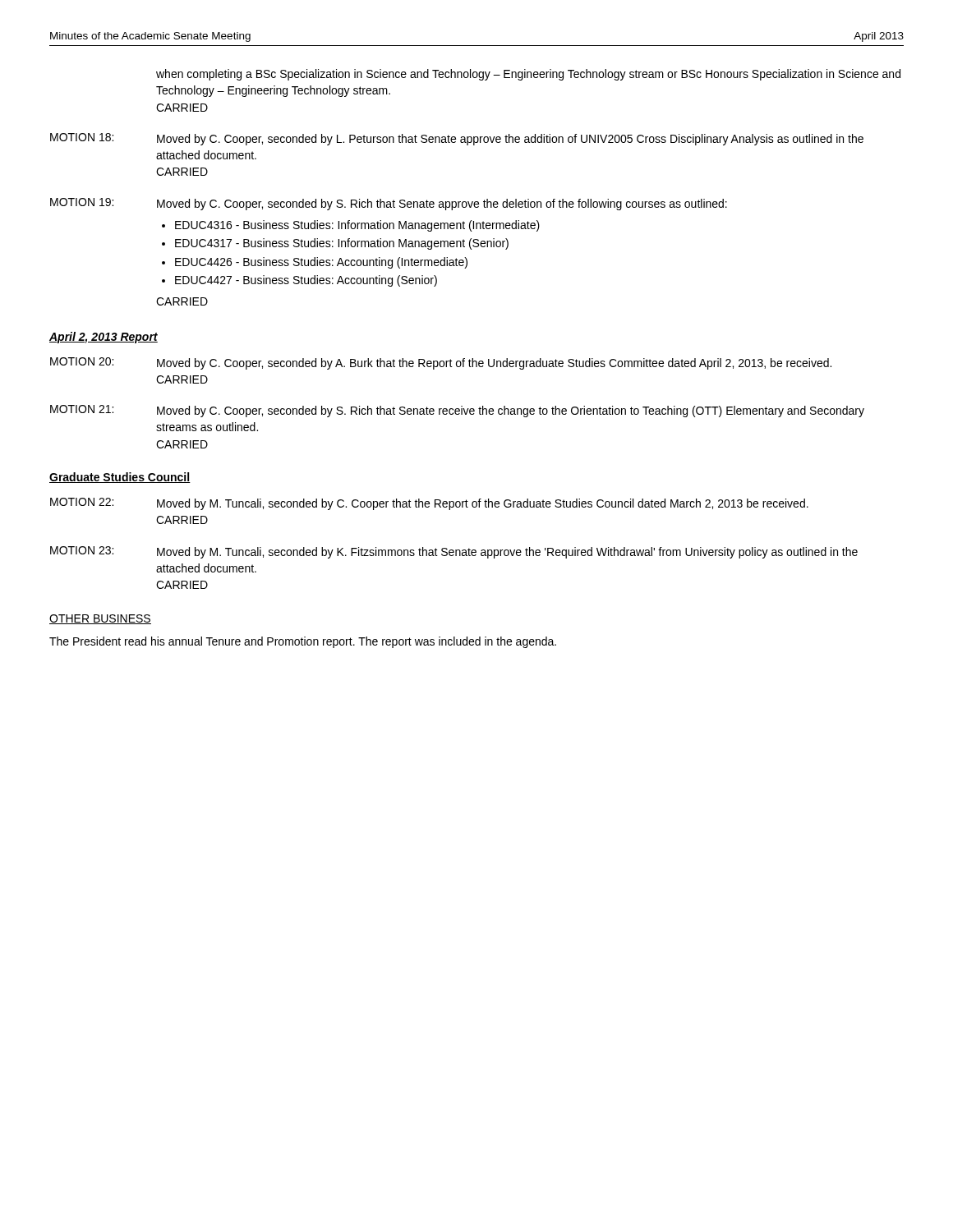
Task: Point to the text block starting "EDUC4317 - Business Studies: Information Management"
Action: [342, 243]
